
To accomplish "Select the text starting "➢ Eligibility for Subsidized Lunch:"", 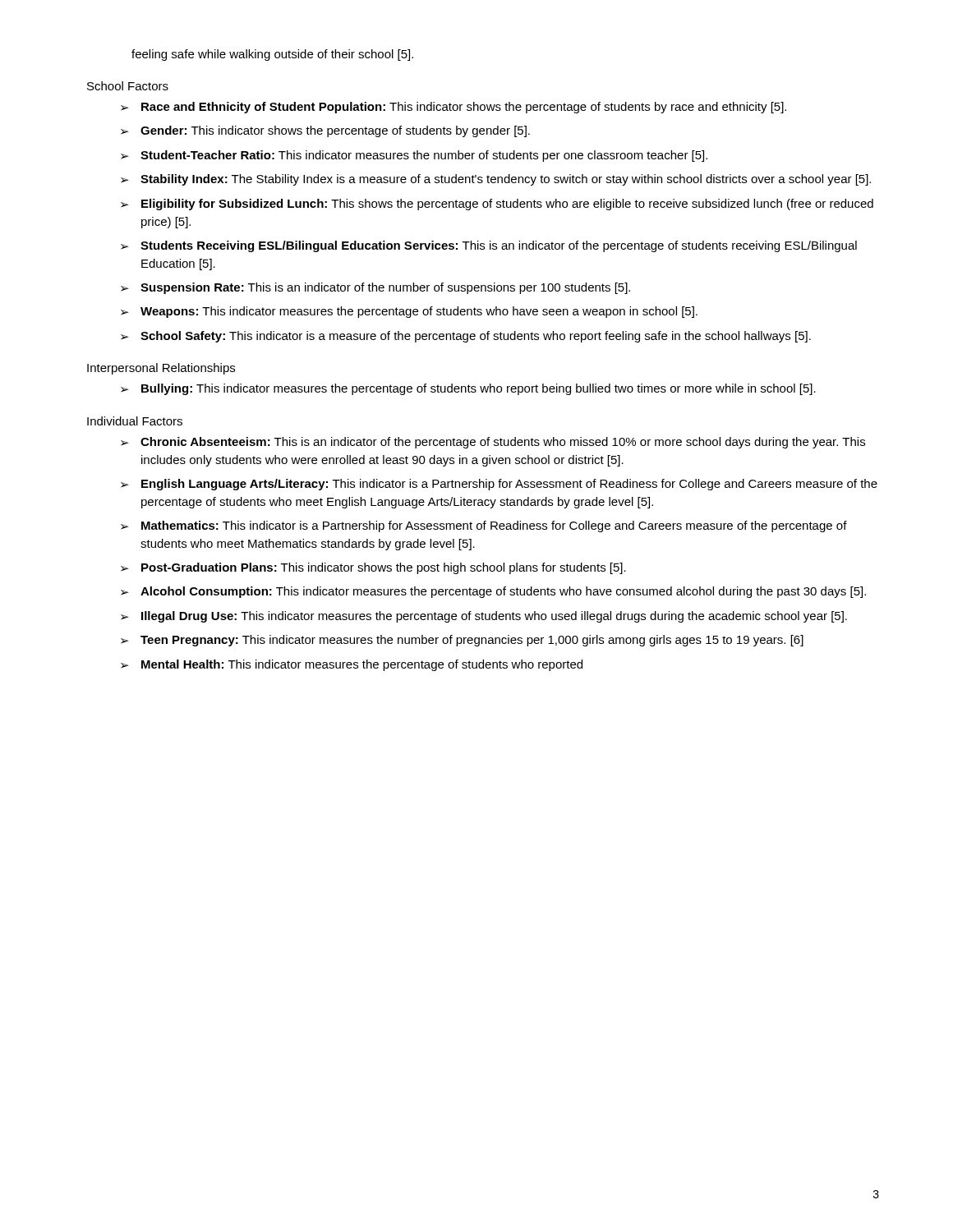I will pyautogui.click(x=499, y=213).
